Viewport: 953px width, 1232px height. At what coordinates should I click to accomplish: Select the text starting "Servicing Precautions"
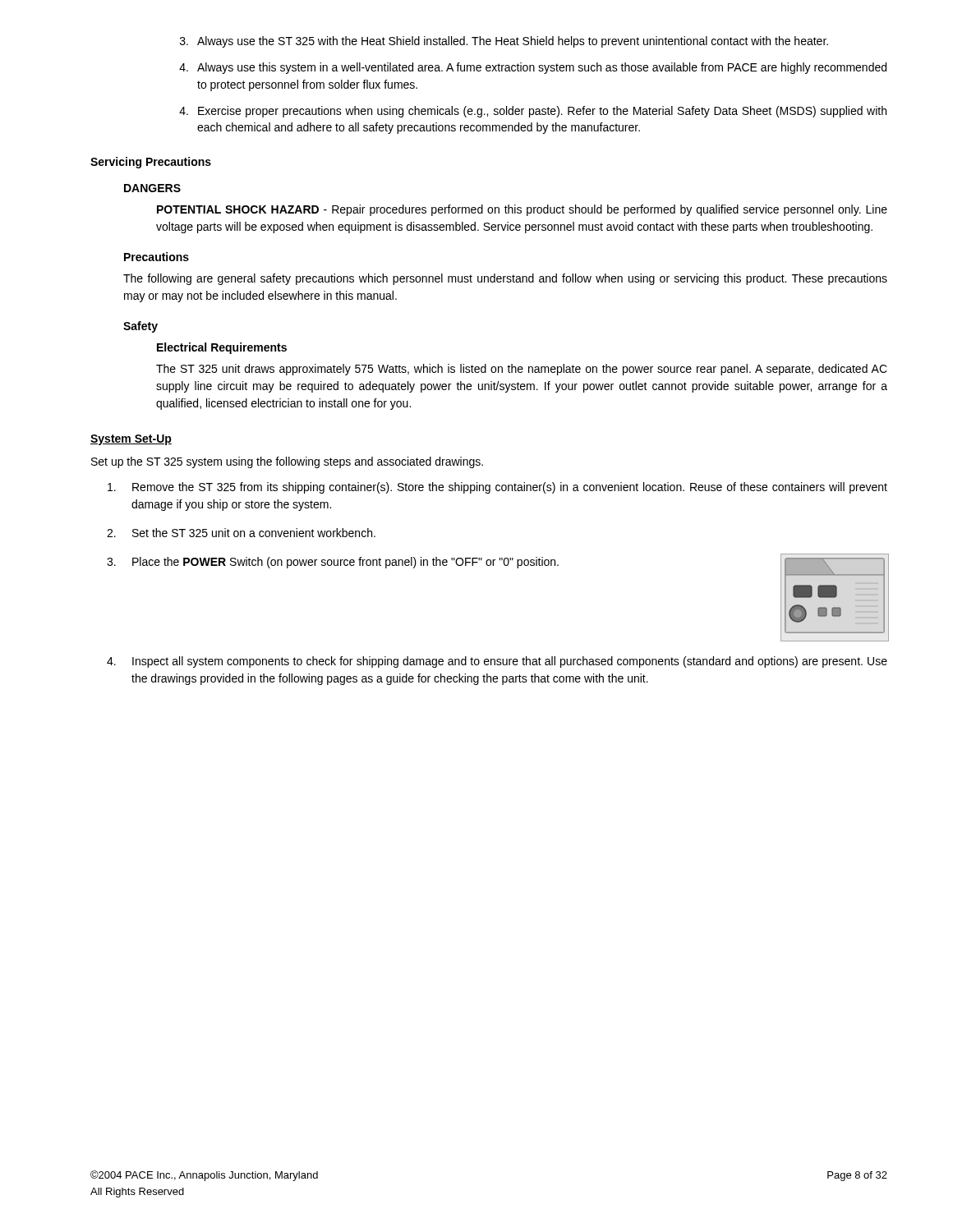pos(151,162)
